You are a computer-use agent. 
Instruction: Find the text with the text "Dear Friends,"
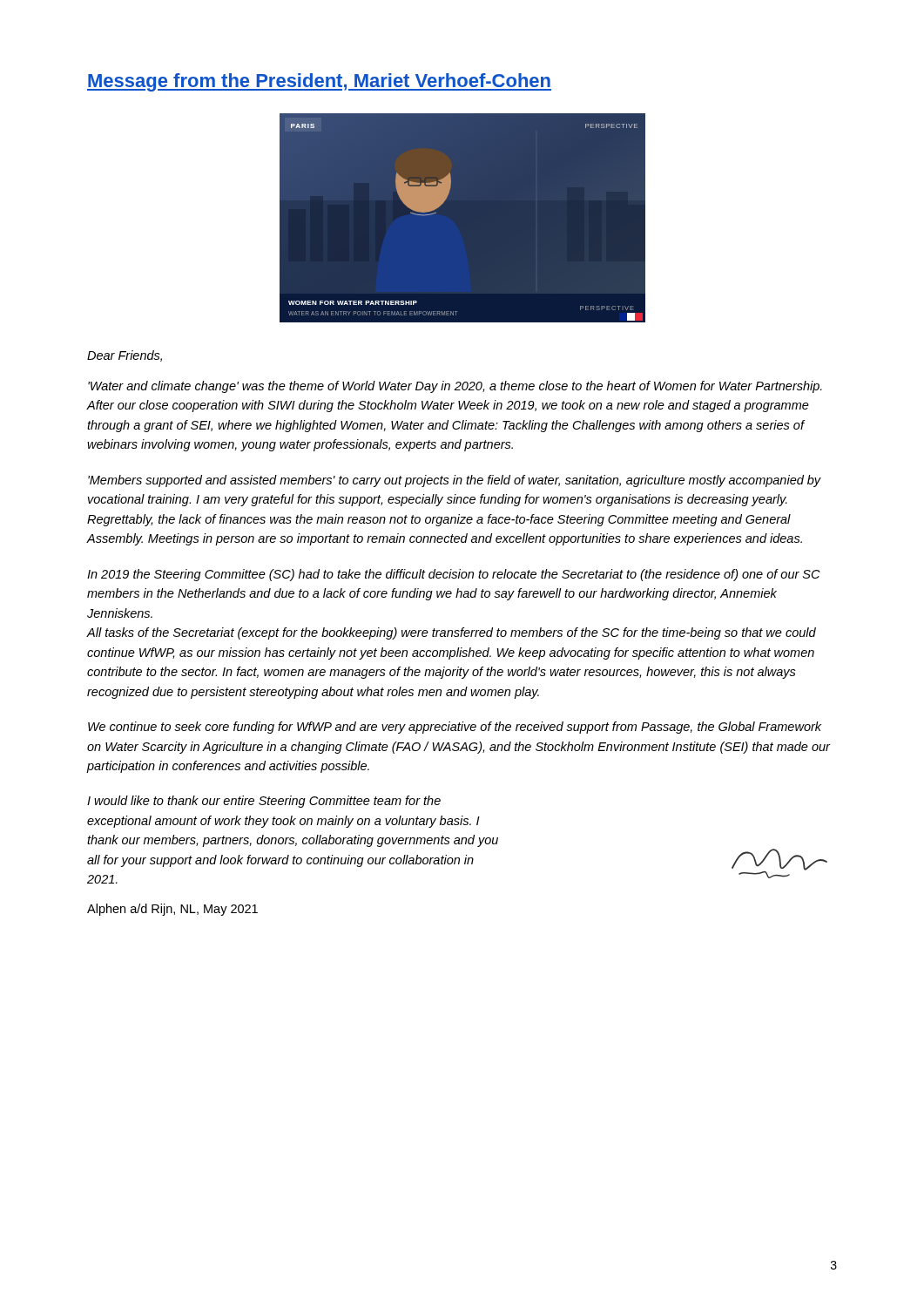click(x=125, y=356)
